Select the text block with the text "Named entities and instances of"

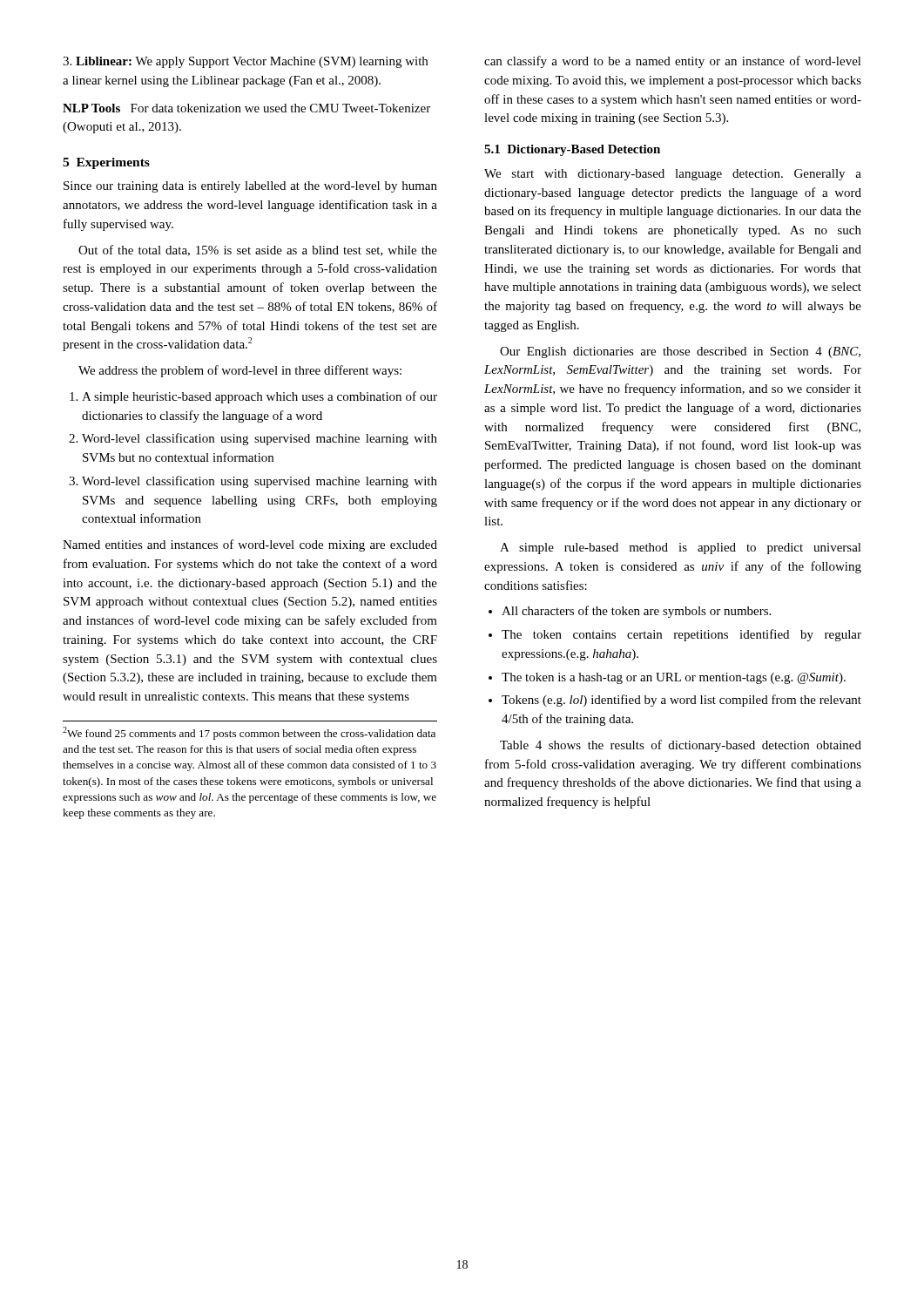250,621
